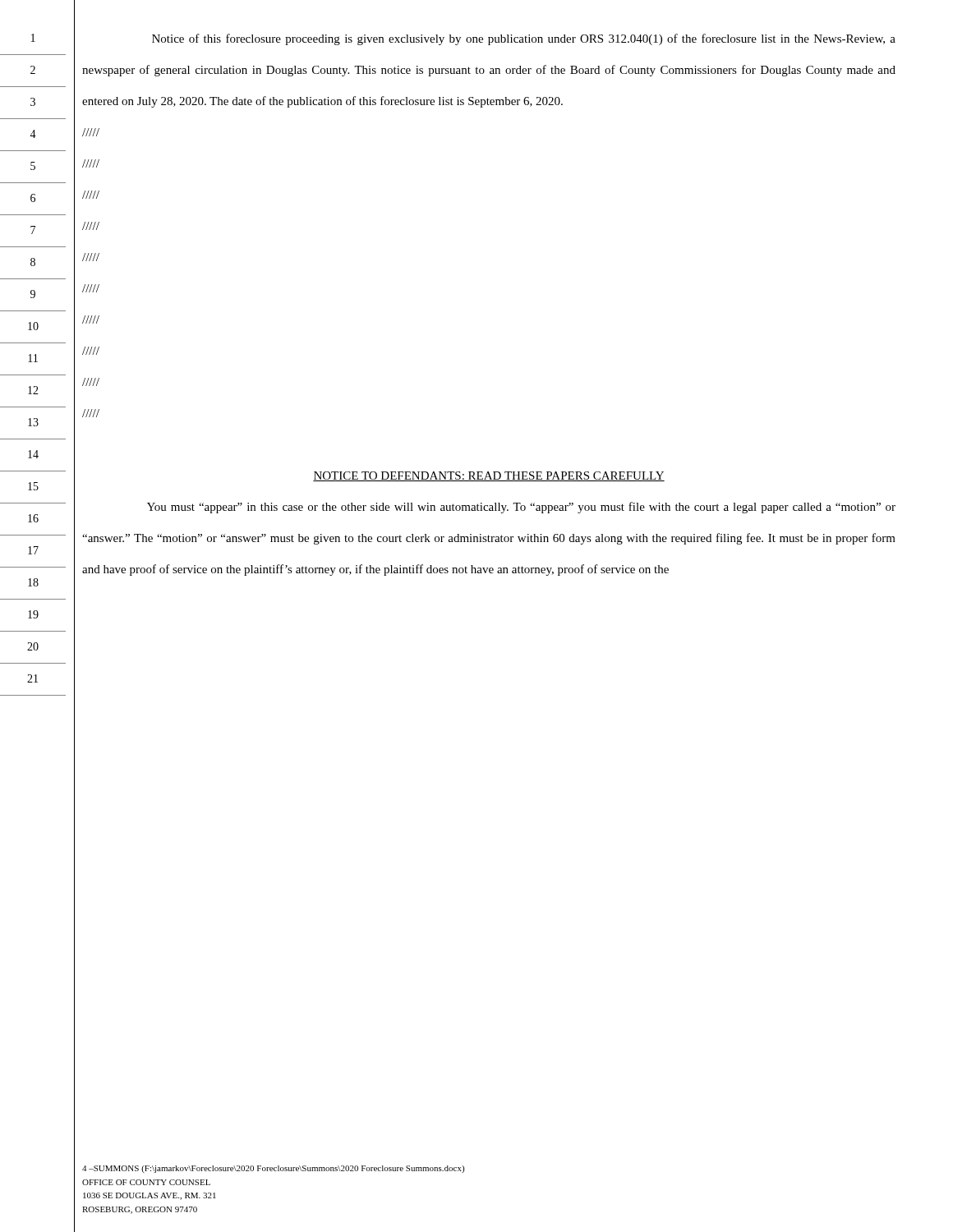953x1232 pixels.
Task: Point to the block beginning "Notice of this foreclosure proceeding is given"
Action: pyautogui.click(x=489, y=70)
